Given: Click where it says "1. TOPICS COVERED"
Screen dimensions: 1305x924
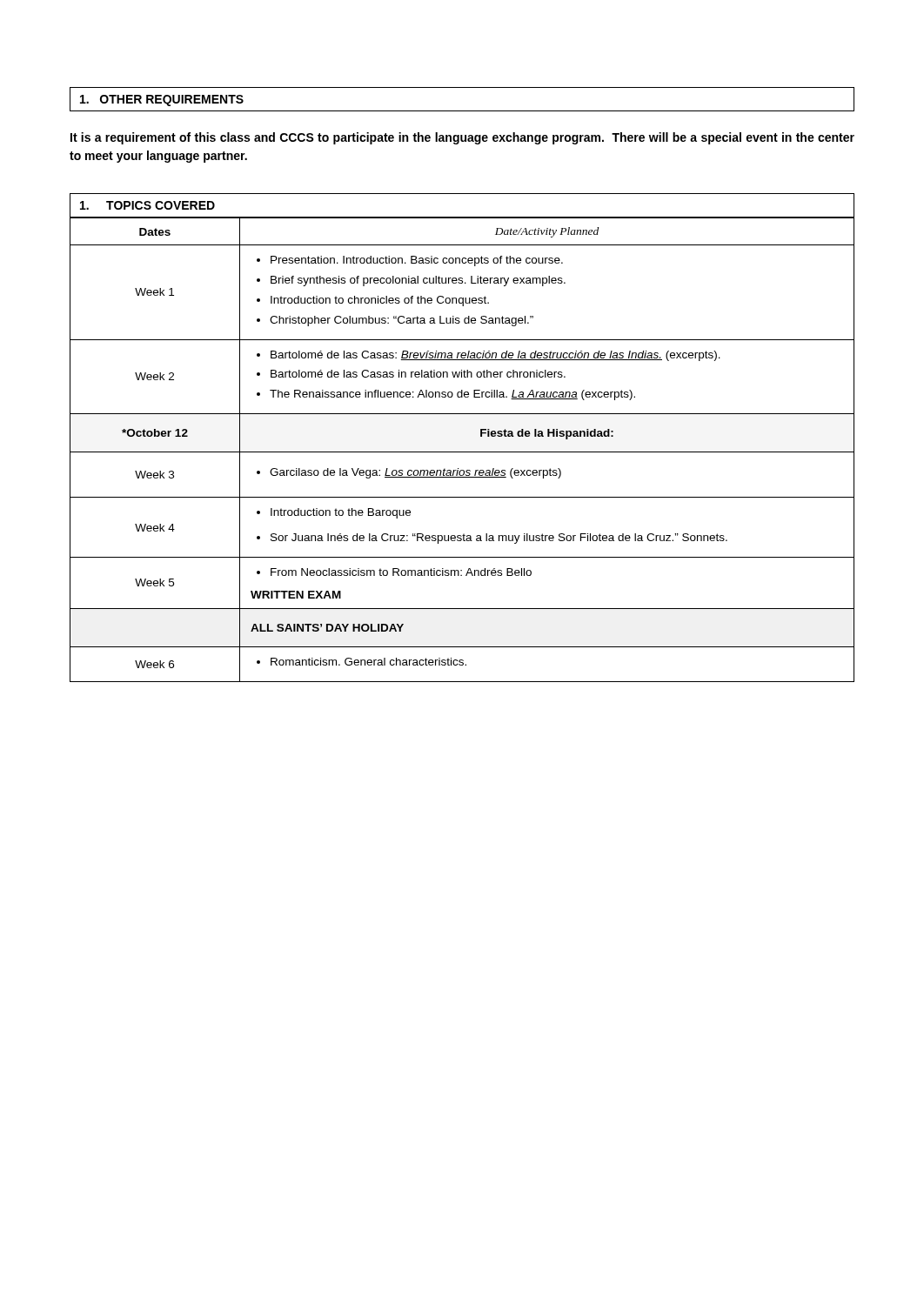Looking at the screenshot, I should click(x=462, y=205).
